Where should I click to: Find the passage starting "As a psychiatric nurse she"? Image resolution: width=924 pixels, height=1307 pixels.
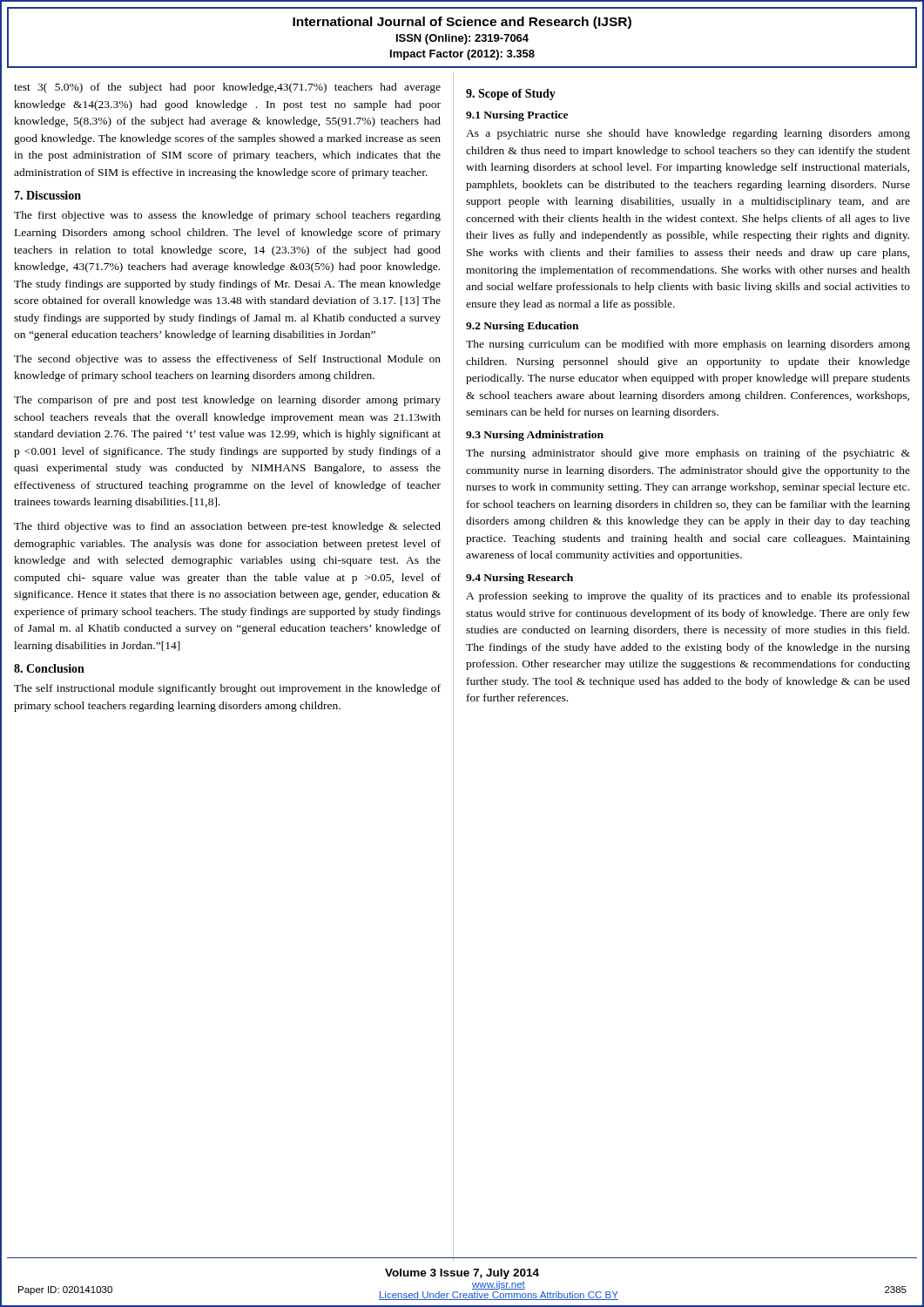click(x=688, y=218)
